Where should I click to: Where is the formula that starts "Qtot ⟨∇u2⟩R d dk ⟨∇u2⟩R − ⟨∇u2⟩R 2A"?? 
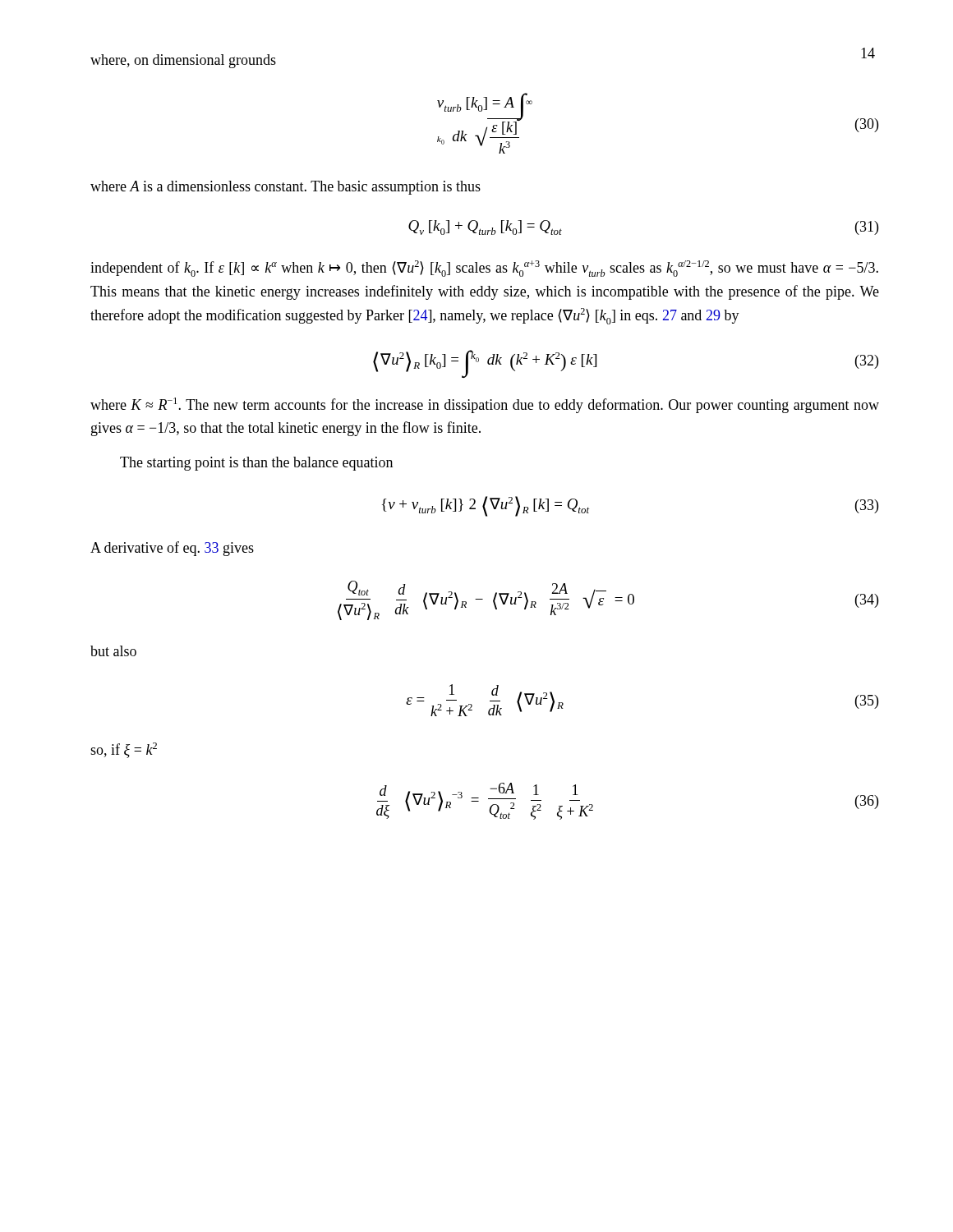tap(485, 600)
